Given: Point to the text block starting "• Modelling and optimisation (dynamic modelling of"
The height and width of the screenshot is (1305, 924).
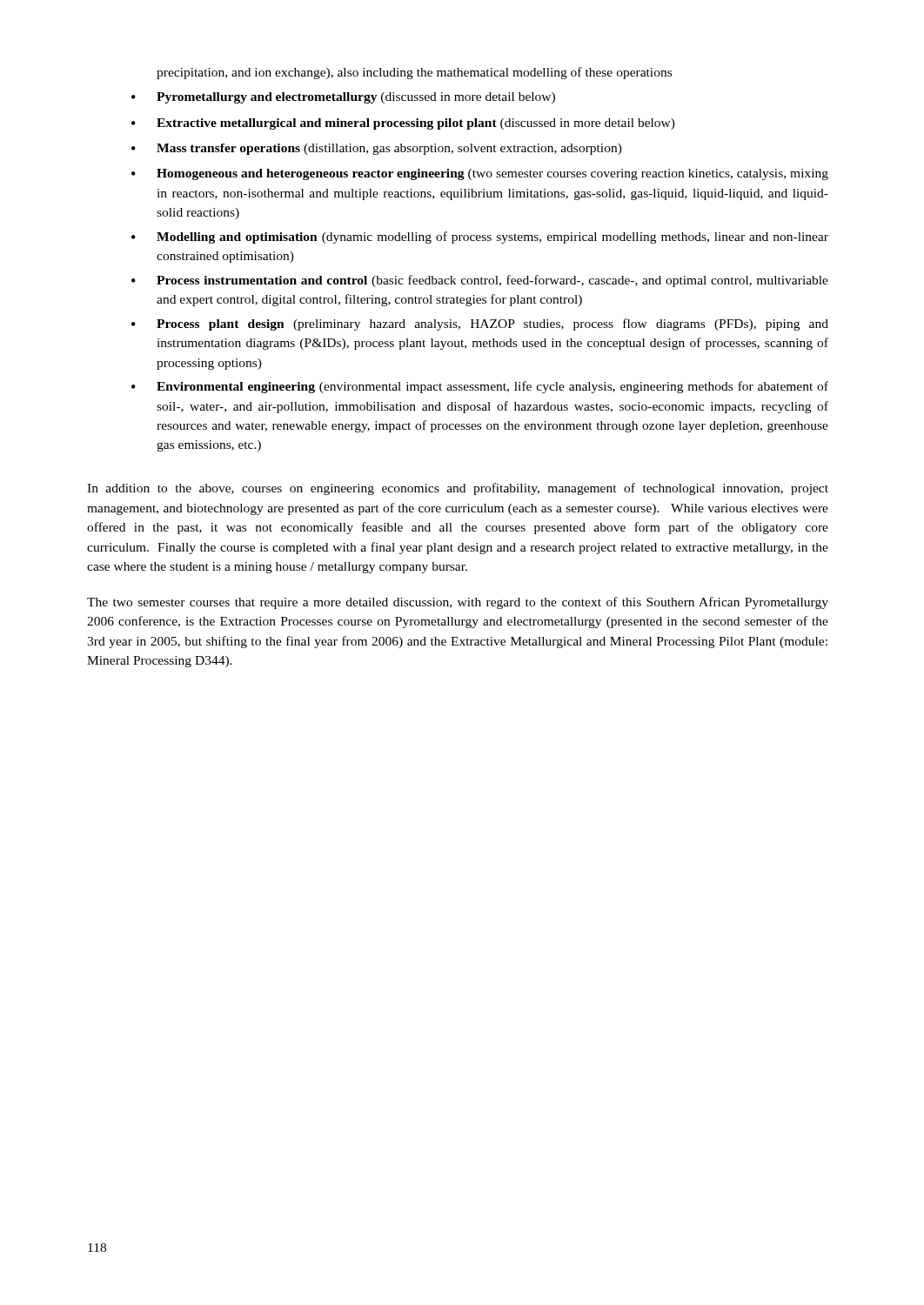Looking at the screenshot, I should [x=479, y=246].
